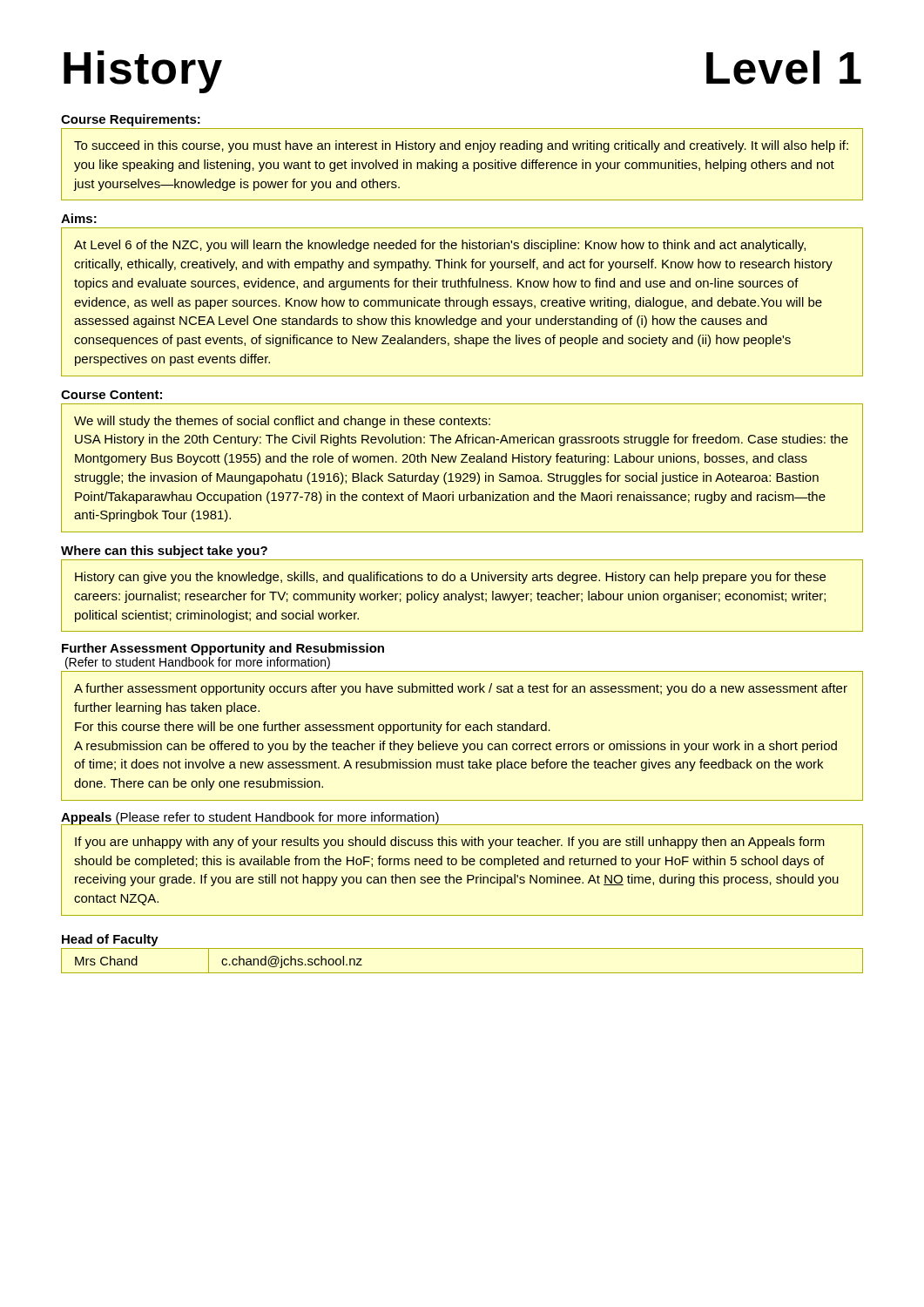The height and width of the screenshot is (1307, 924).
Task: Find the section header with the text "Course Content:"
Action: coord(112,394)
